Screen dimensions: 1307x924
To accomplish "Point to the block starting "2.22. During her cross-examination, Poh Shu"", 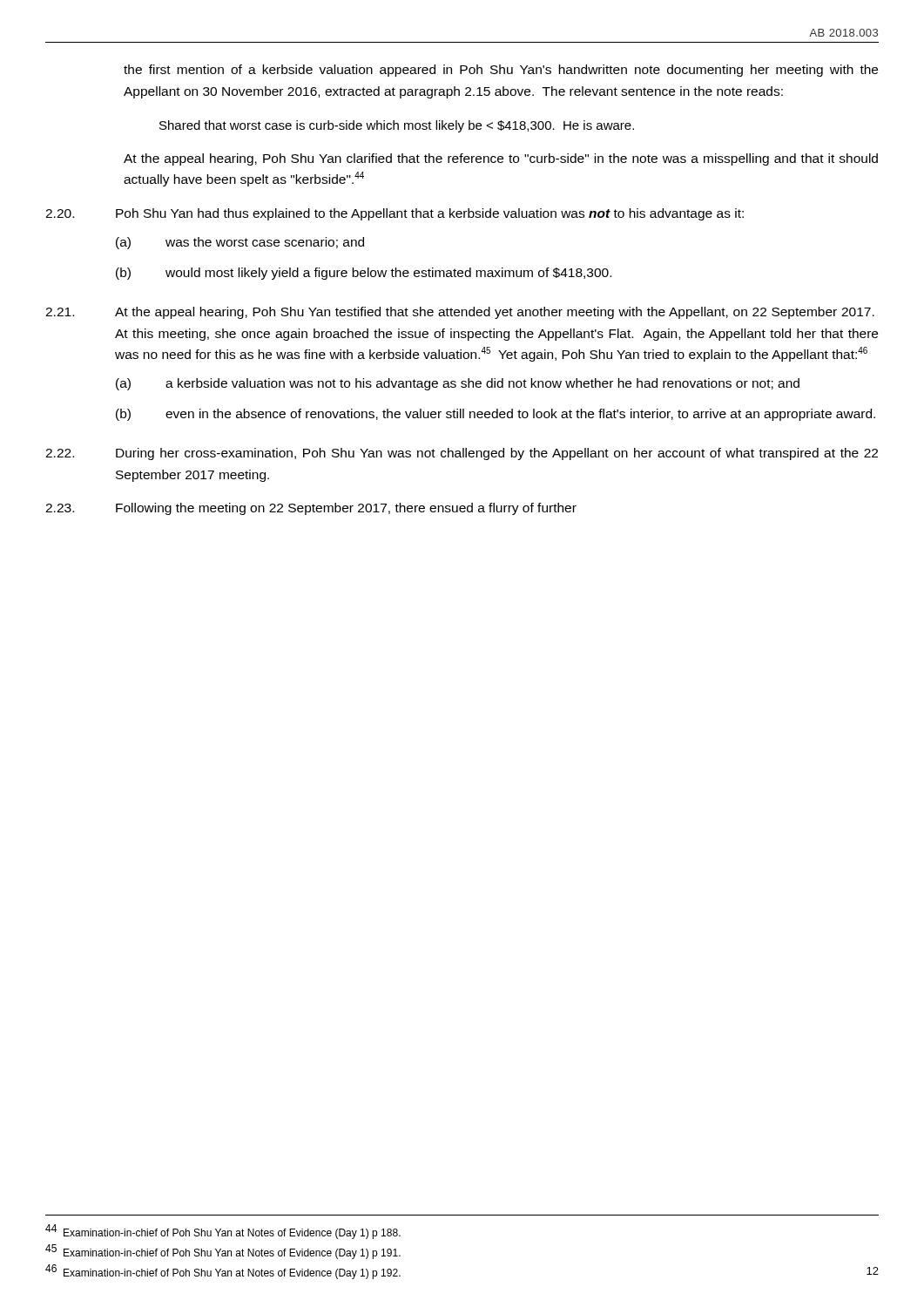I will pyautogui.click(x=462, y=464).
